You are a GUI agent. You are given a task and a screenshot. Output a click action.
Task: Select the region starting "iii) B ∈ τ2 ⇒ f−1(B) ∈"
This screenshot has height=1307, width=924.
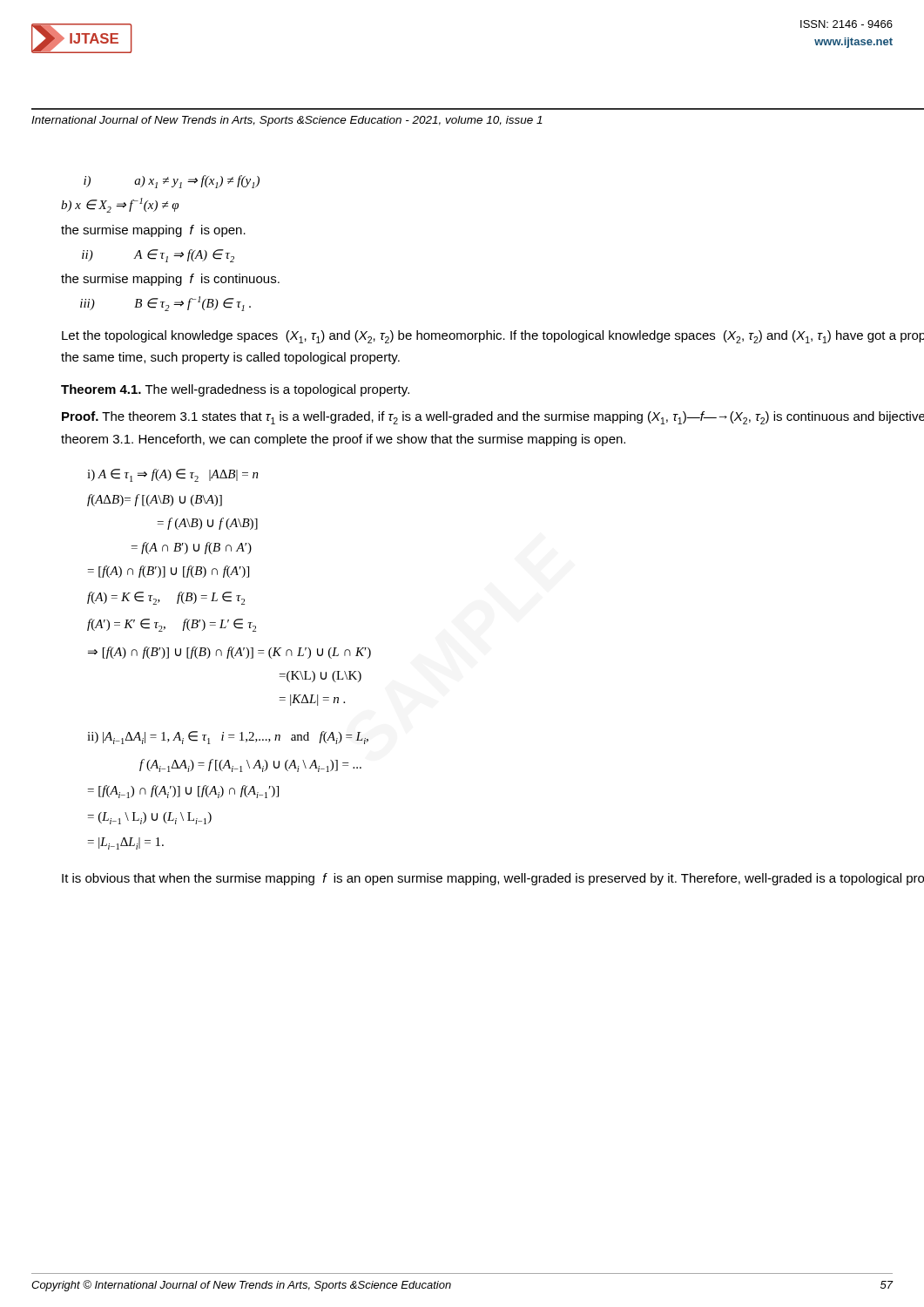(156, 304)
